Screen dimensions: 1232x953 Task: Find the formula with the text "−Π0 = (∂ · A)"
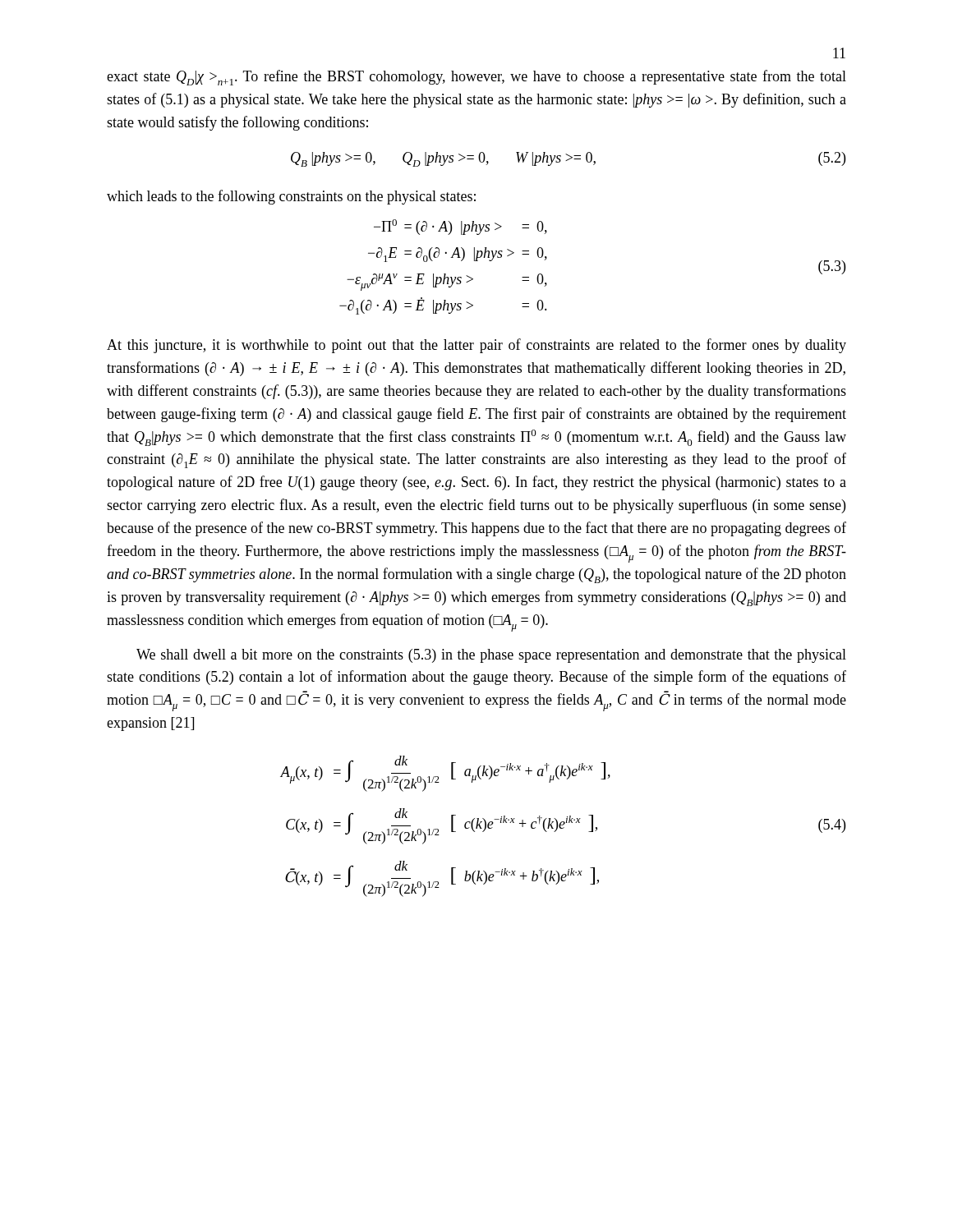click(476, 267)
